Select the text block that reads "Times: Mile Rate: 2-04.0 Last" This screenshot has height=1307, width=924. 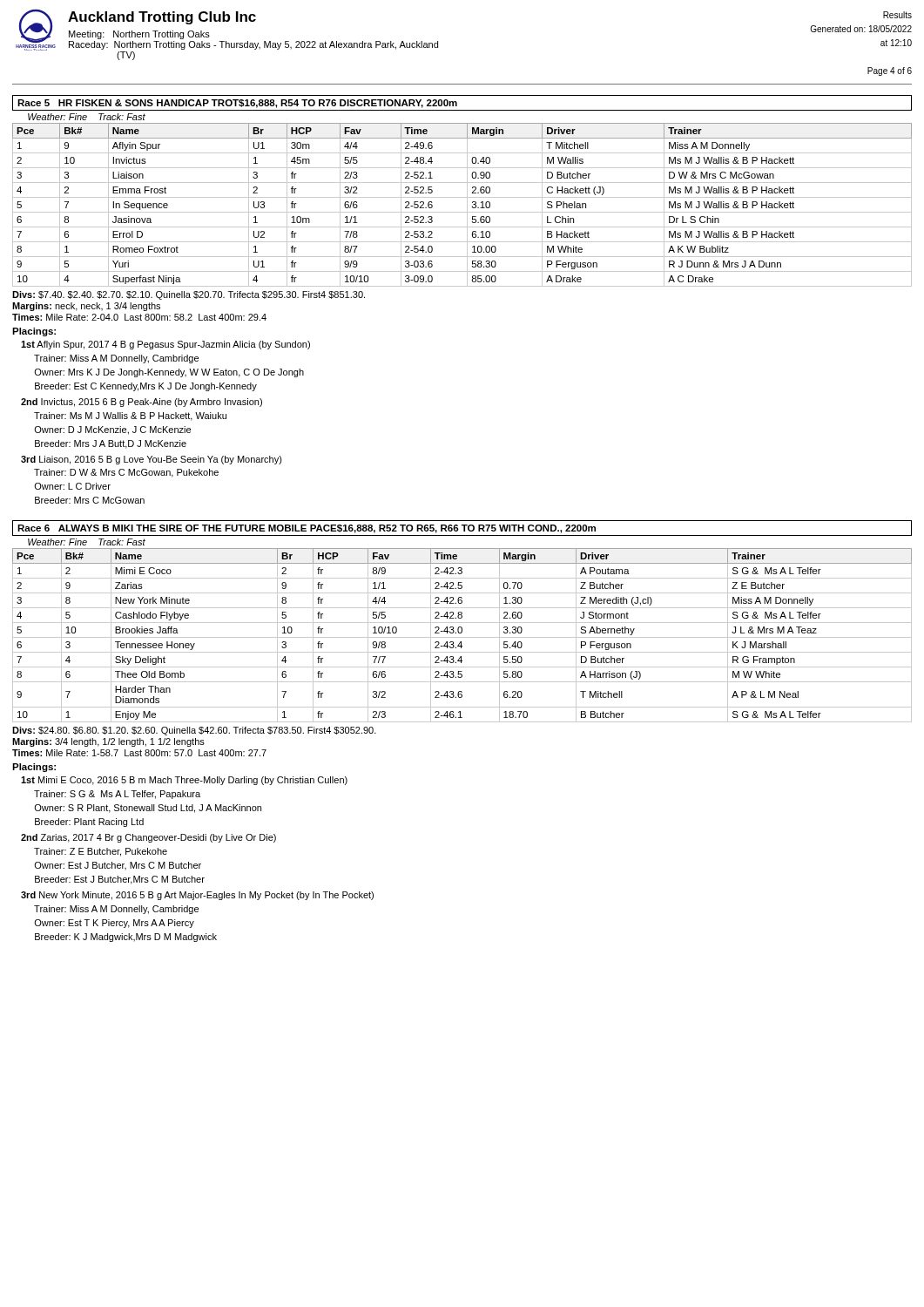[139, 317]
